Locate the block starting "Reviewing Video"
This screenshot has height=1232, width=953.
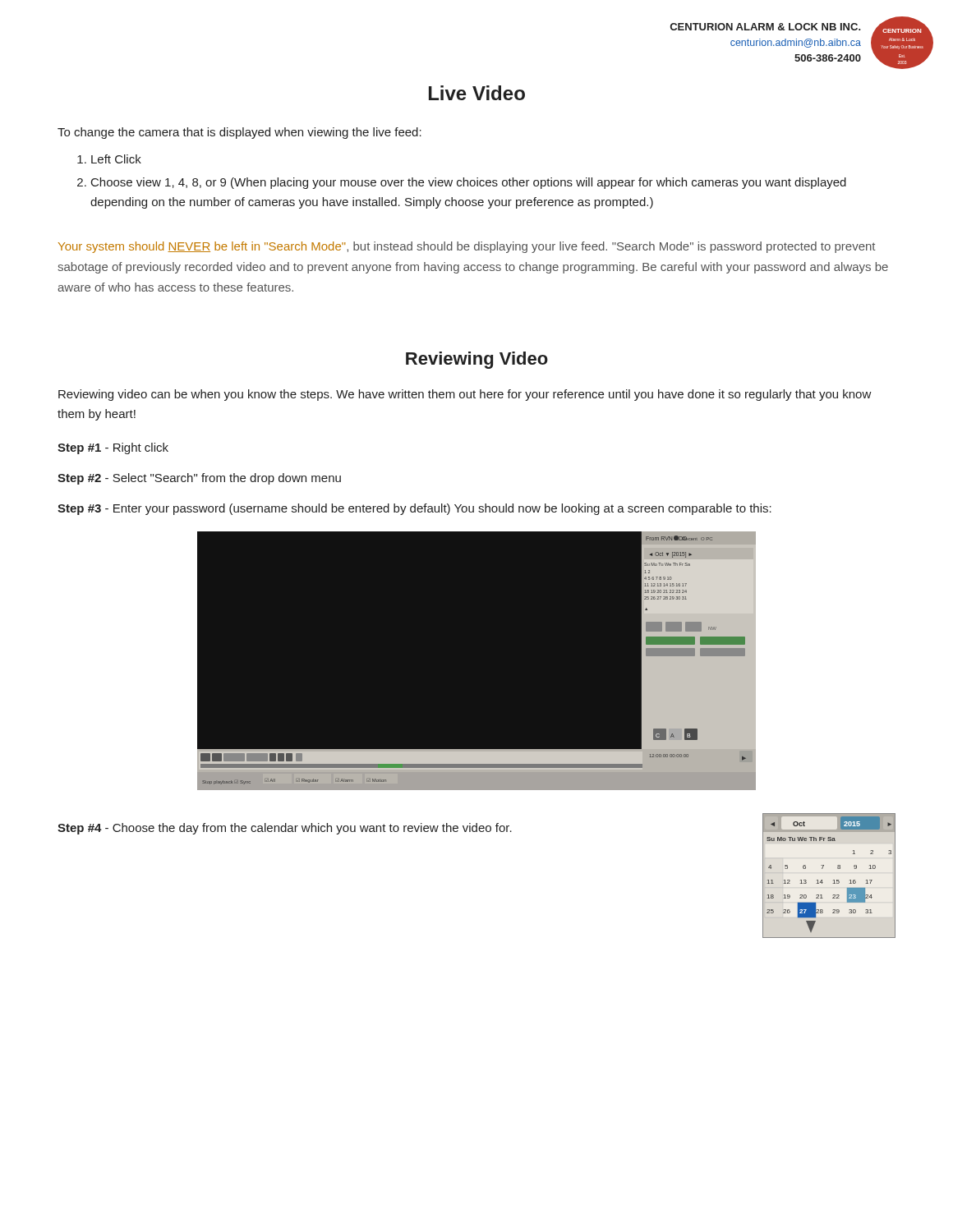[x=476, y=359]
